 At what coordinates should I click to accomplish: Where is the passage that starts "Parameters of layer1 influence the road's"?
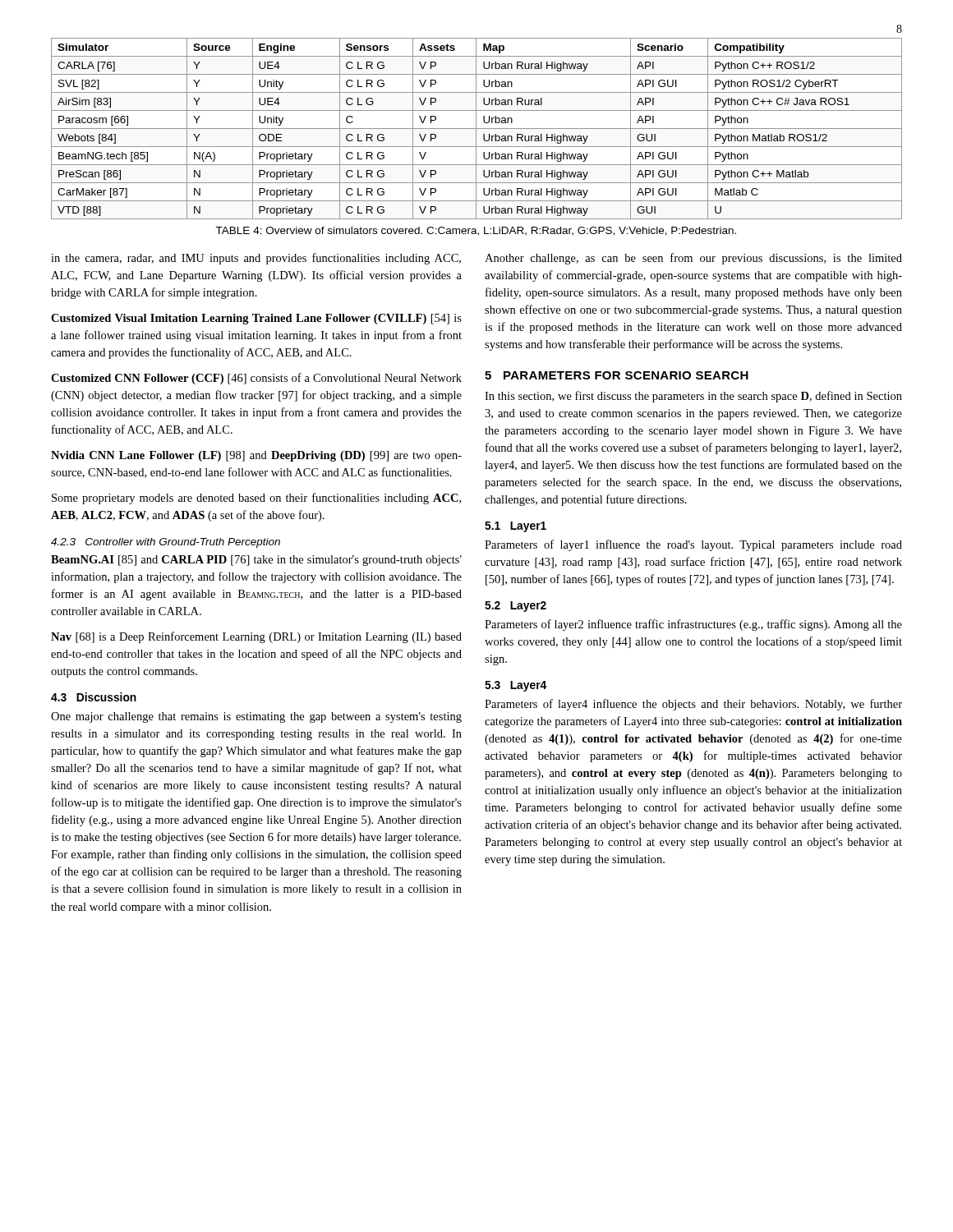693,562
